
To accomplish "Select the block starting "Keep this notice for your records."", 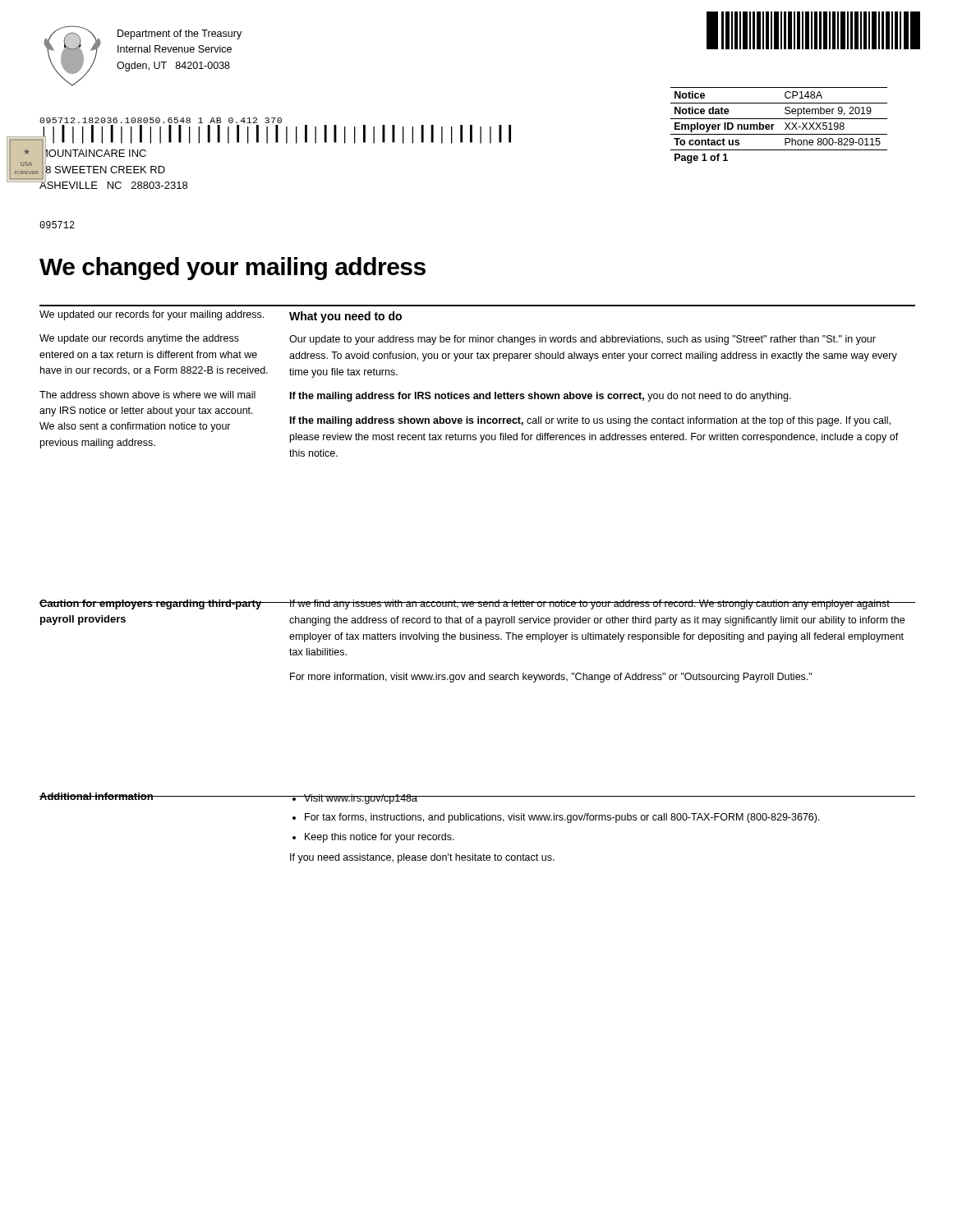I will tap(379, 837).
